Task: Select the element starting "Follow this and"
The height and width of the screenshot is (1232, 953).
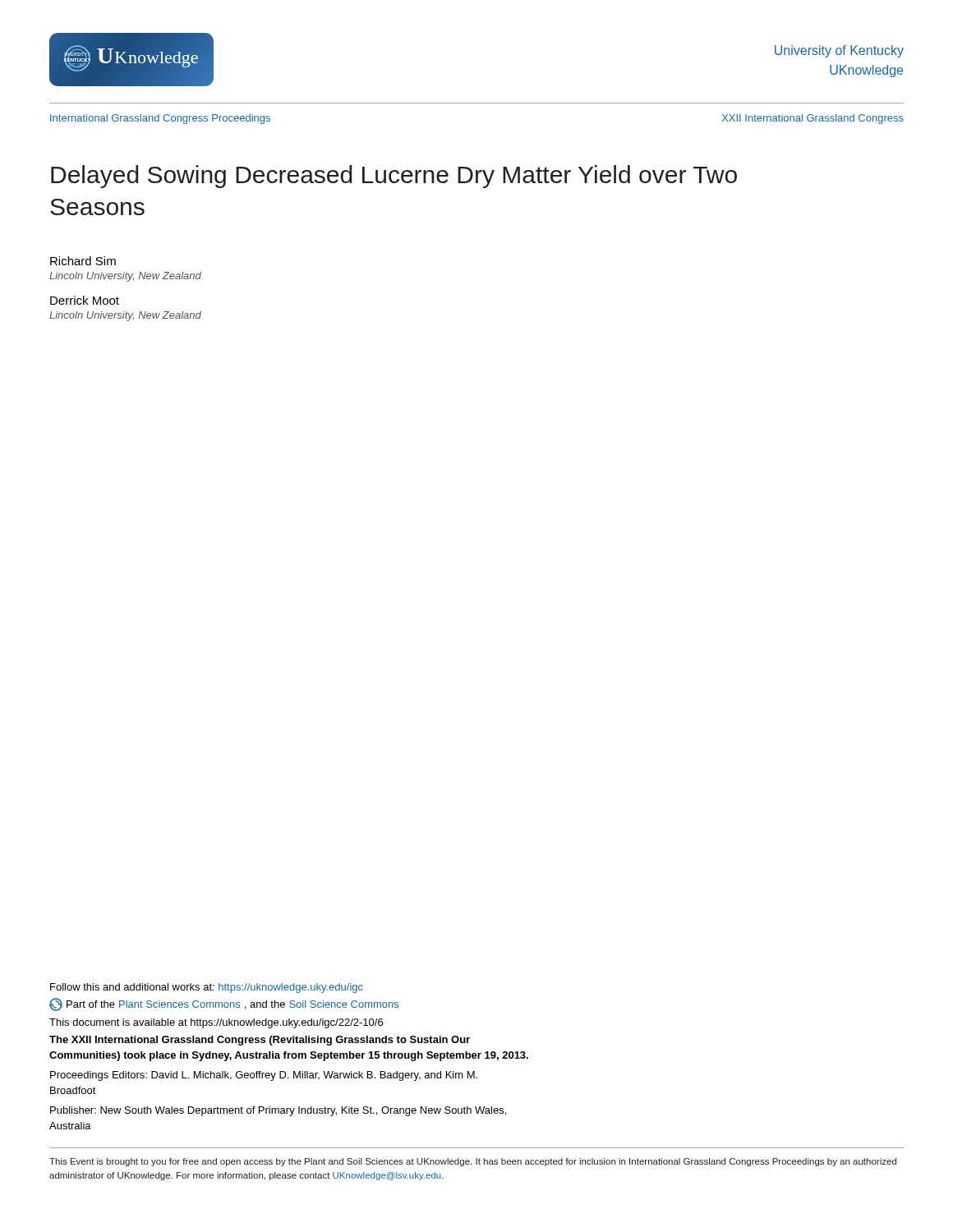Action: click(206, 986)
